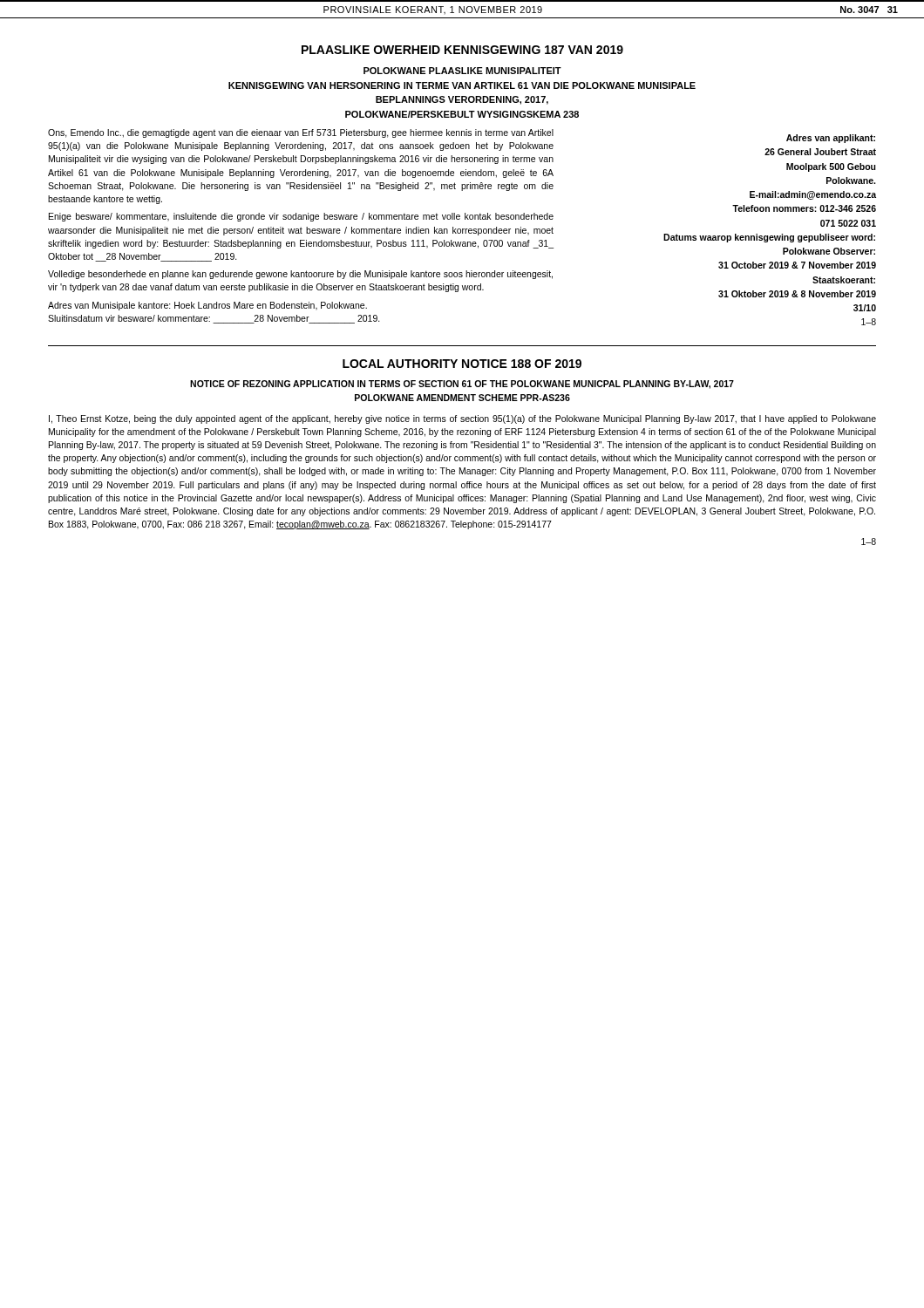Click the footnote
924x1308 pixels.
[x=868, y=541]
